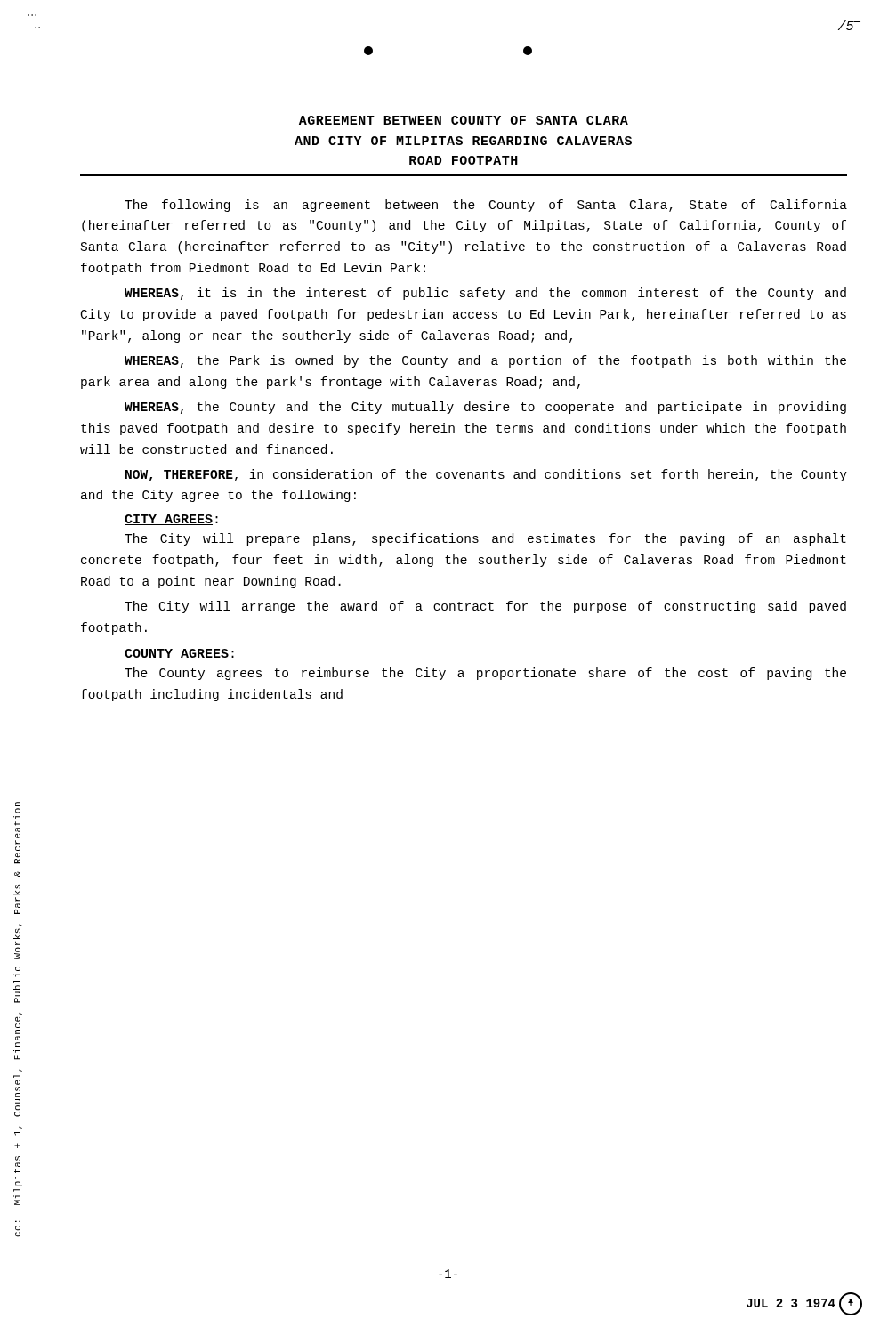Click the title that begins "AGREEMENT BETWEEN COUNTY OF"
The image size is (896, 1335).
click(x=464, y=144)
